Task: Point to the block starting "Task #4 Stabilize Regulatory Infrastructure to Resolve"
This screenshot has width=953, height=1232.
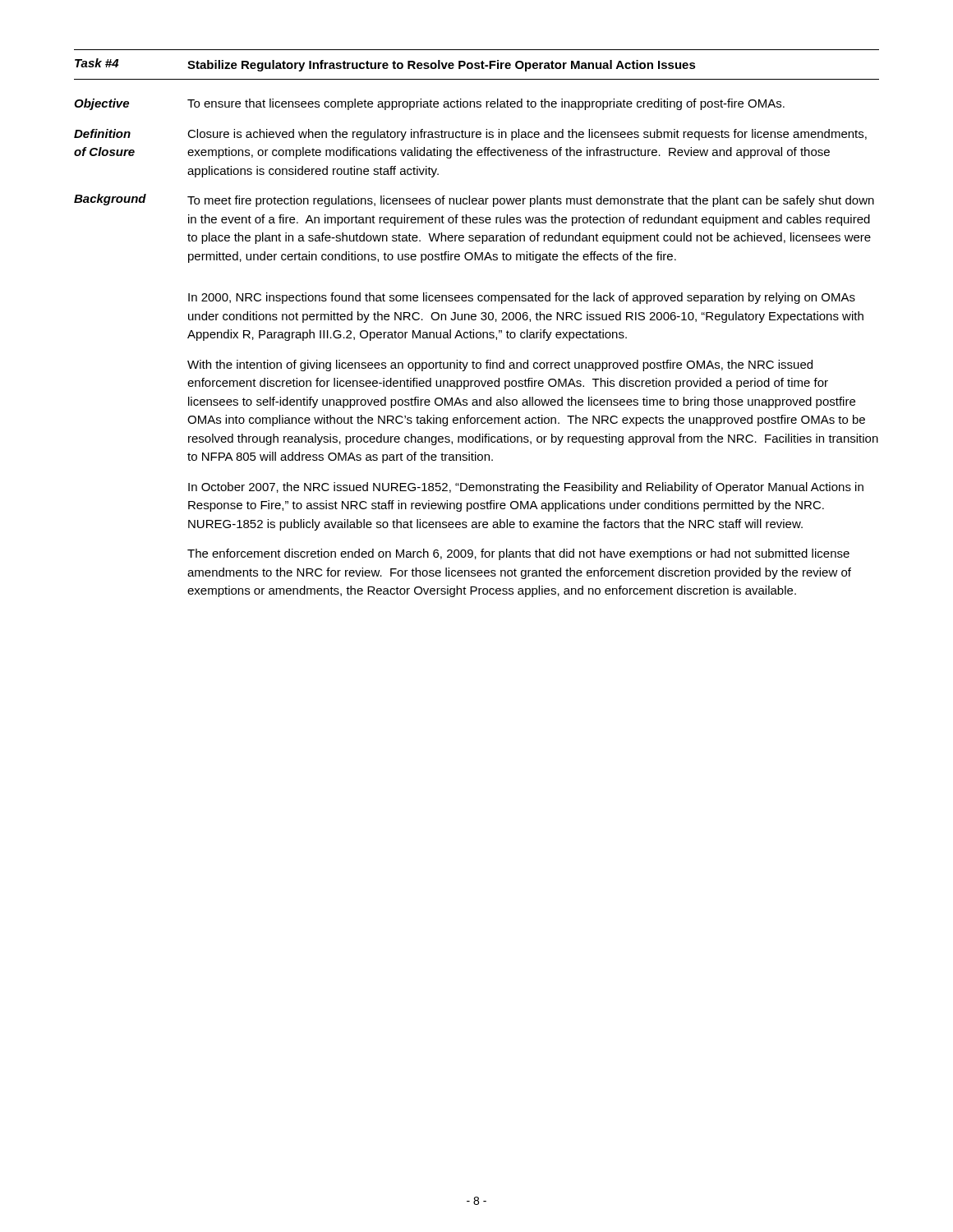Action: click(x=476, y=64)
